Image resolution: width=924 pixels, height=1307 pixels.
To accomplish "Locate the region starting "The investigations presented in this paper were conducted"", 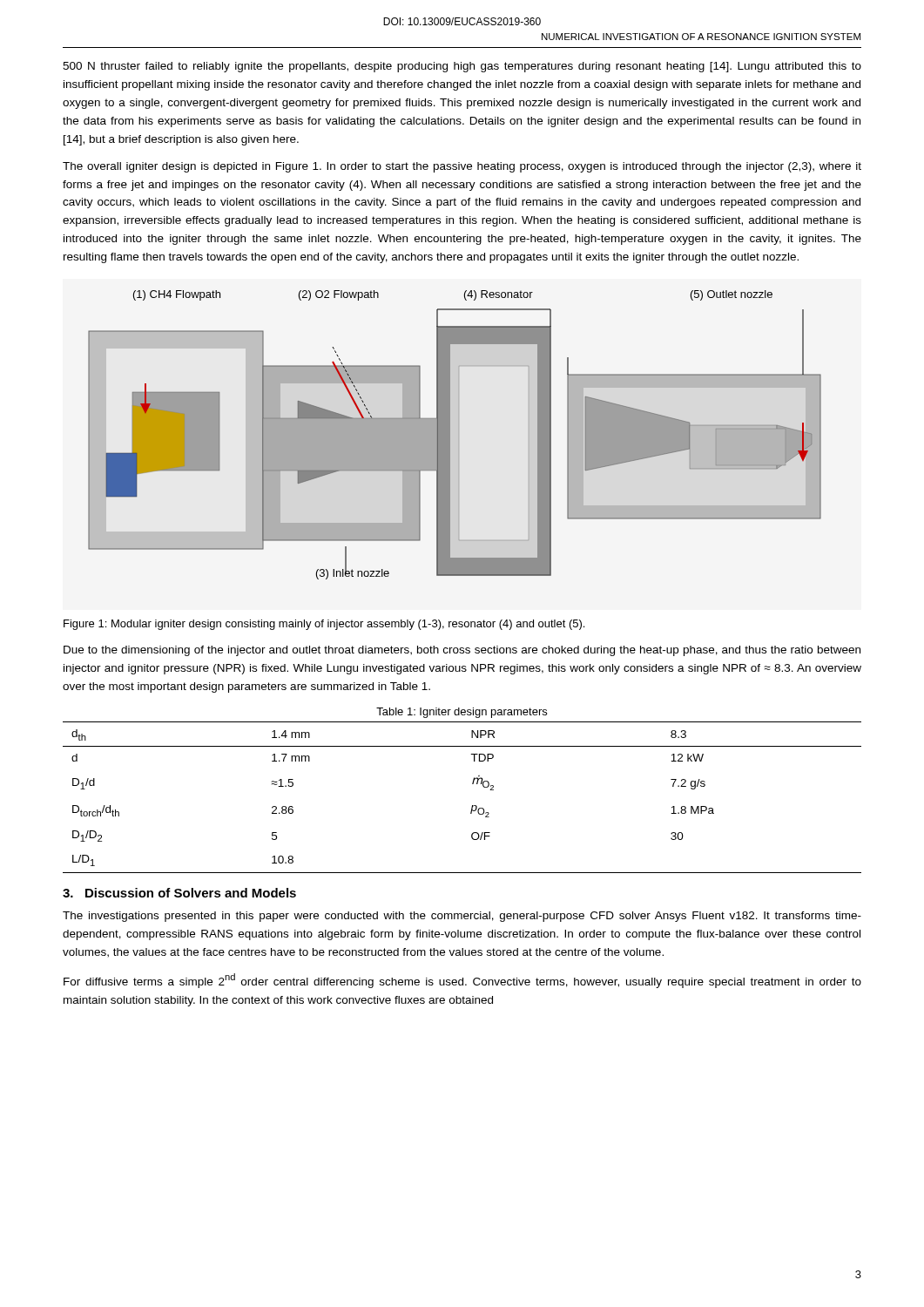I will [x=462, y=933].
